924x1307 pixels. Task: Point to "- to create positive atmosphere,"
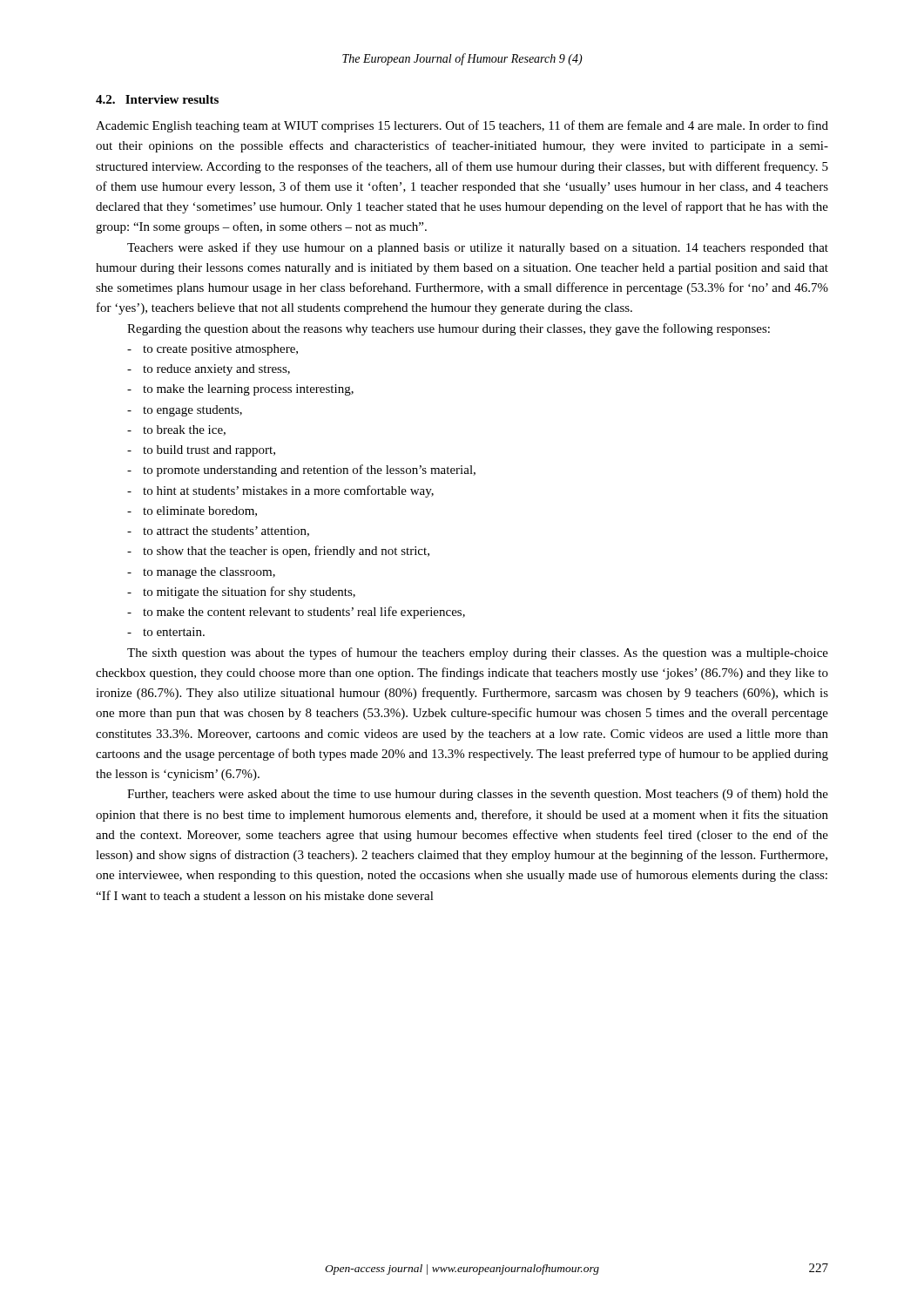pyautogui.click(x=213, y=349)
